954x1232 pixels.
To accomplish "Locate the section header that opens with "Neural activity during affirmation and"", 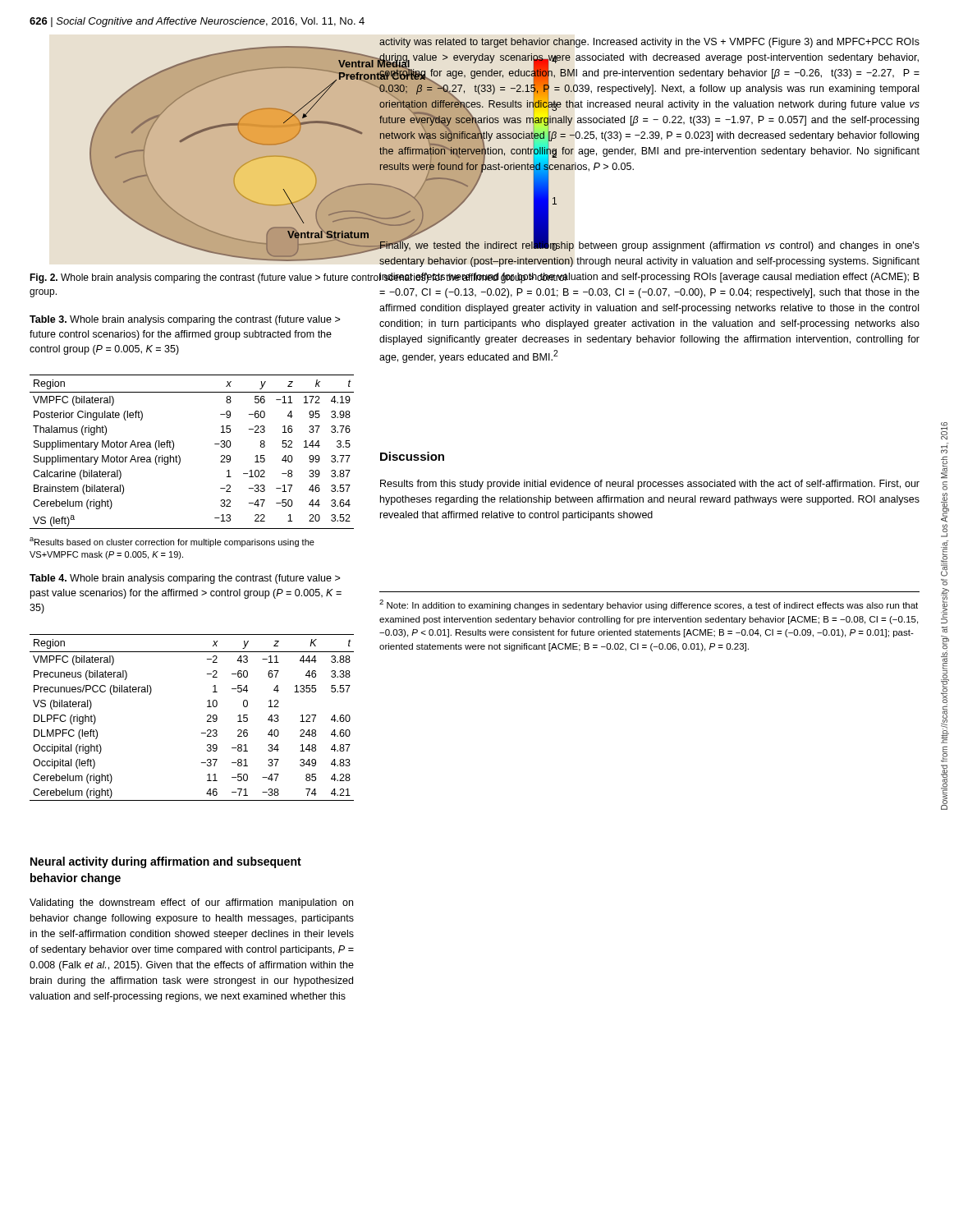I will pos(165,870).
